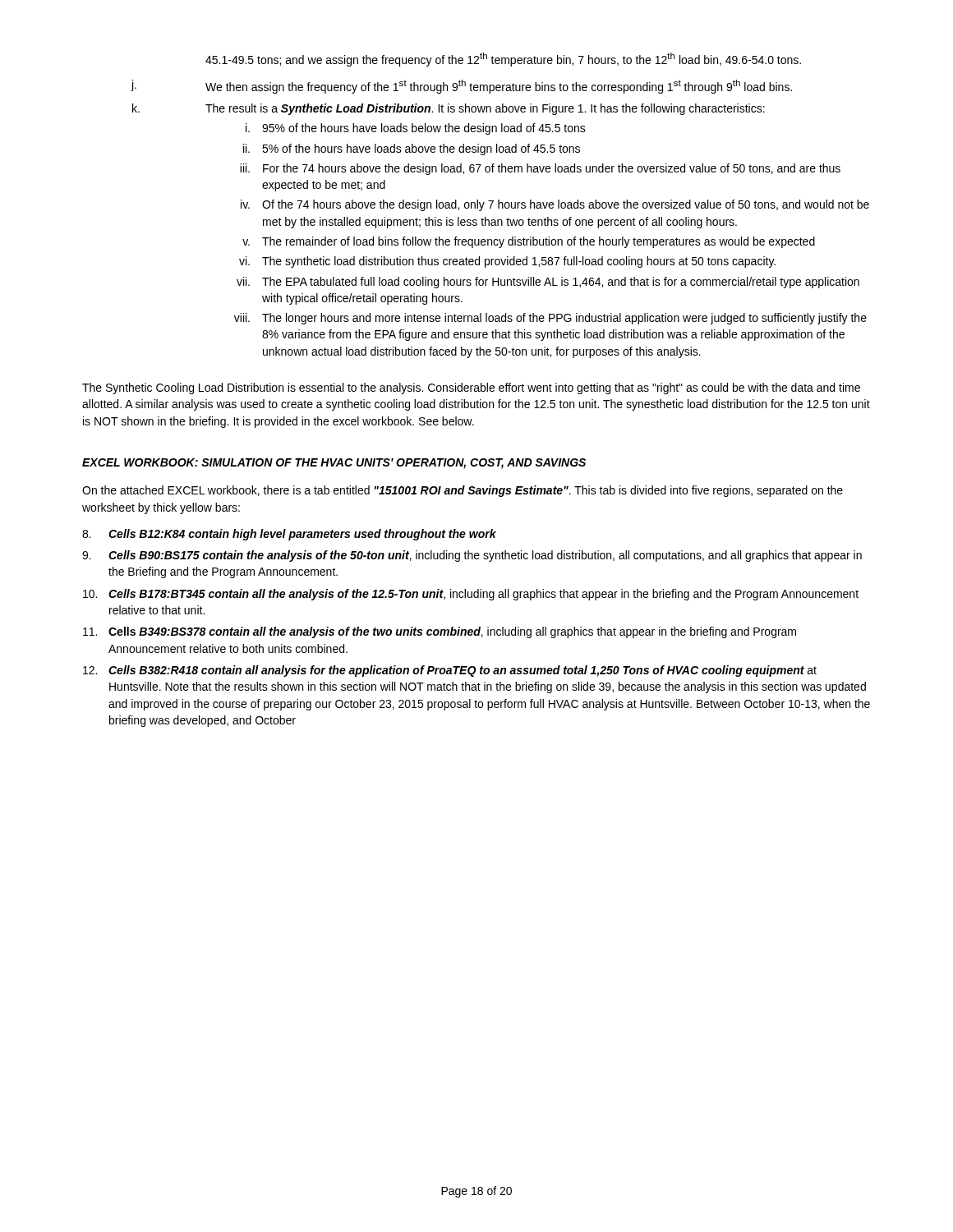Click on the list item containing "8. Cells B12:K84 contain high level"
Screen dimensions: 1232x953
pyautogui.click(x=476, y=534)
